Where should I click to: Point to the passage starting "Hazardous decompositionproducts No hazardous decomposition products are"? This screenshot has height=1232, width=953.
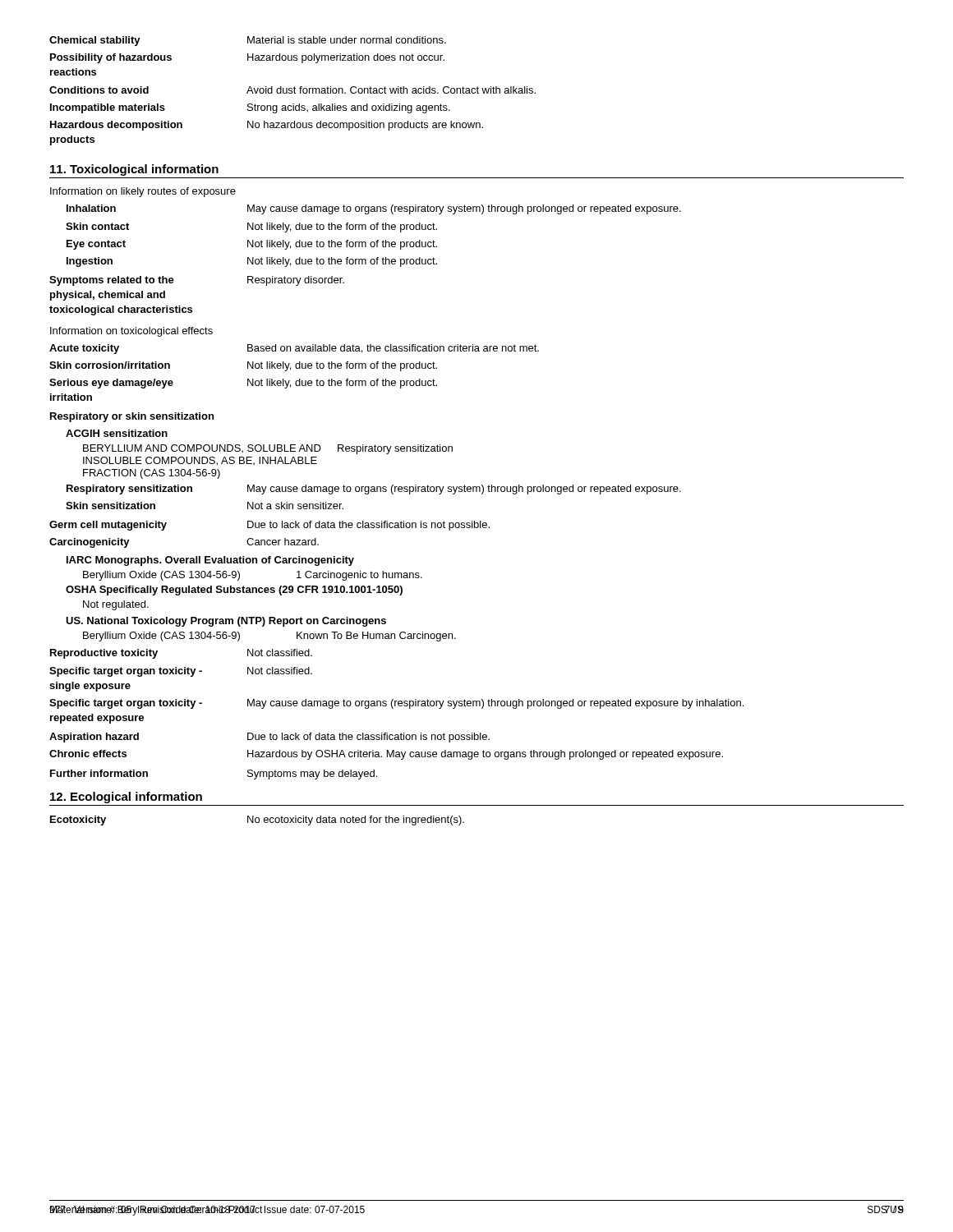click(476, 132)
